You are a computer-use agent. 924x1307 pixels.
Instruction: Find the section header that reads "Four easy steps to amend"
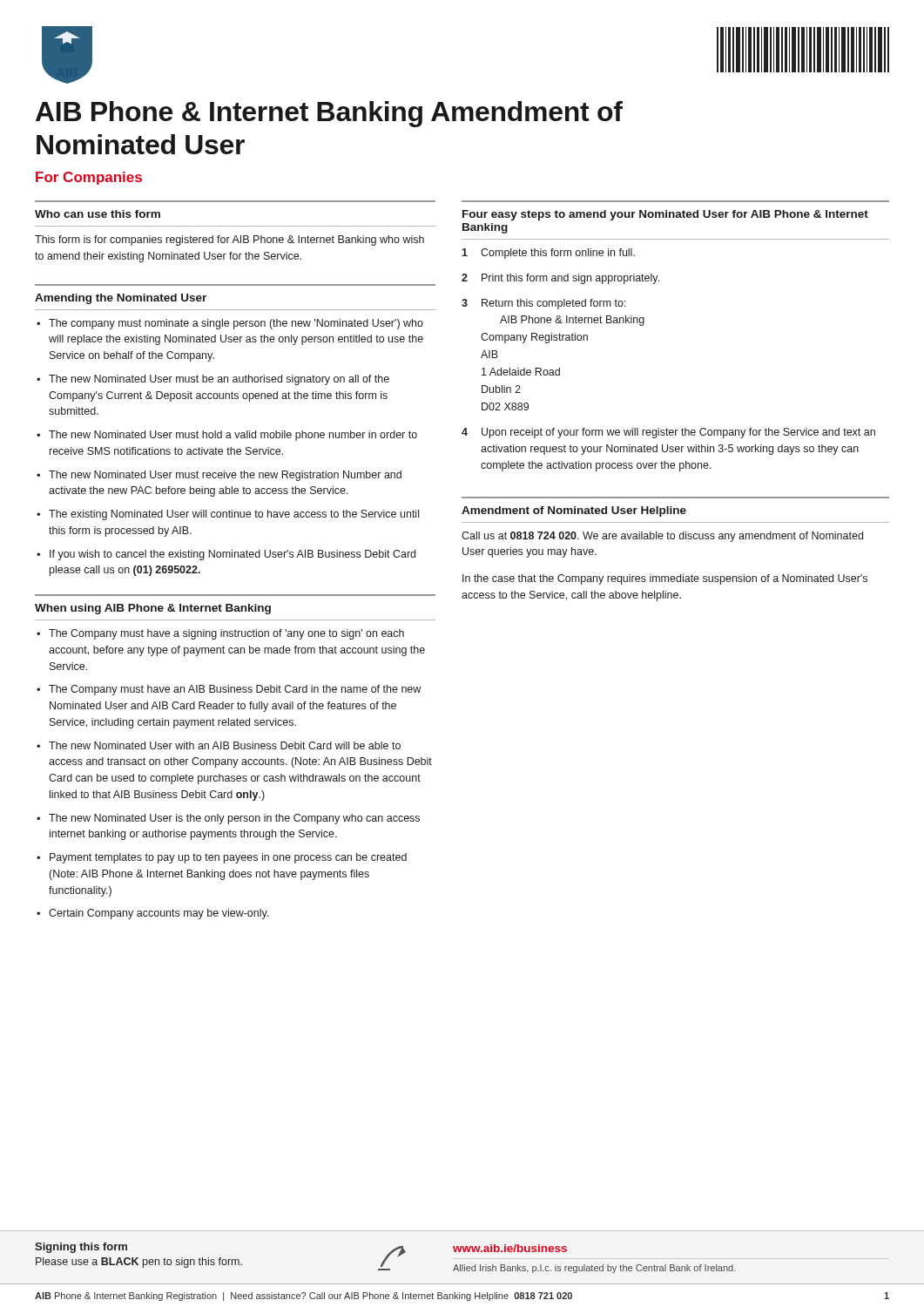click(665, 220)
